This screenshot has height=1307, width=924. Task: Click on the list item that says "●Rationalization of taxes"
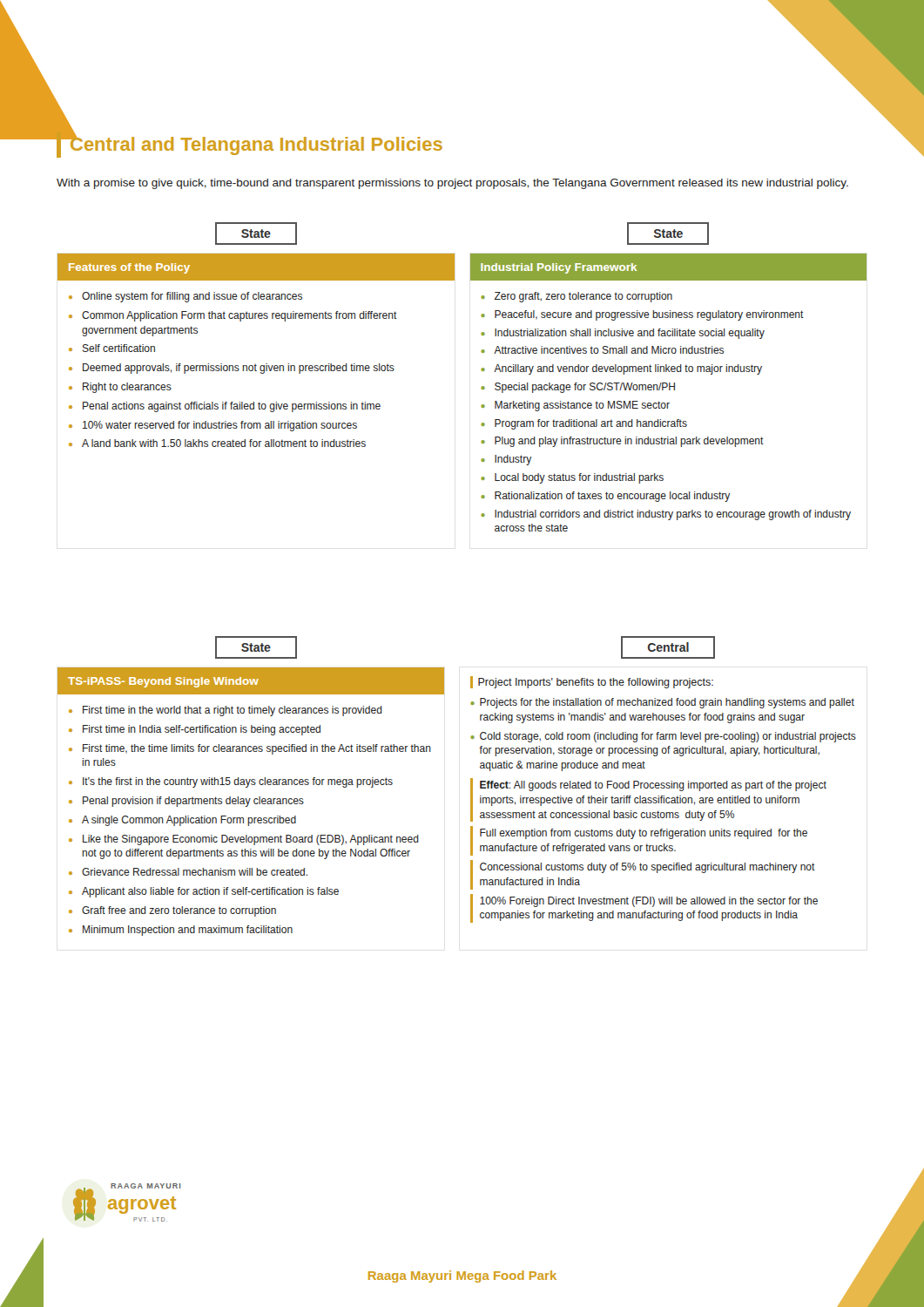pyautogui.click(x=605, y=496)
